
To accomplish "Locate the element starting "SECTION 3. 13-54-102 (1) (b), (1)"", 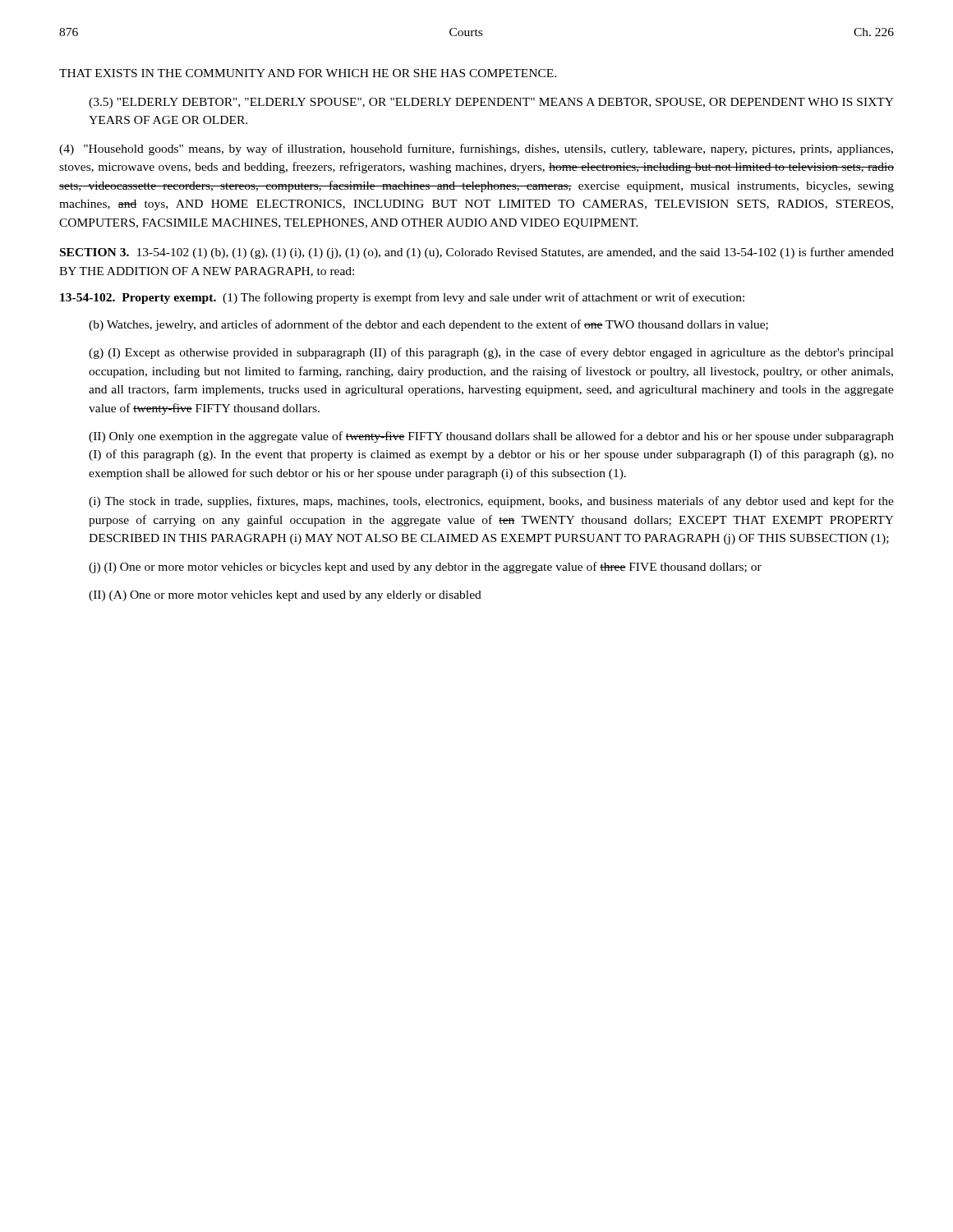I will 476,261.
